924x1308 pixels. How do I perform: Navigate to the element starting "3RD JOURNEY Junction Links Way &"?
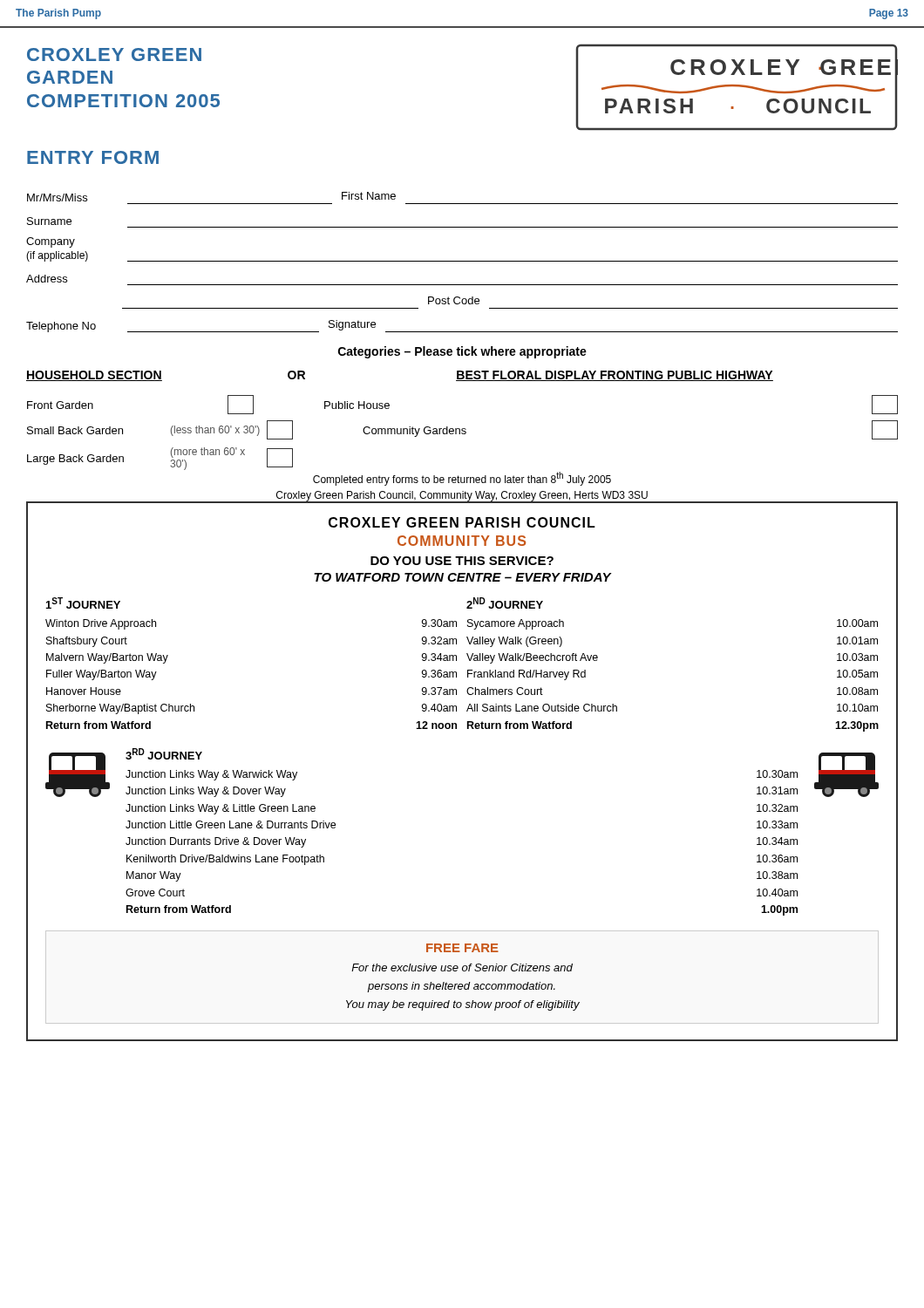[164, 754]
